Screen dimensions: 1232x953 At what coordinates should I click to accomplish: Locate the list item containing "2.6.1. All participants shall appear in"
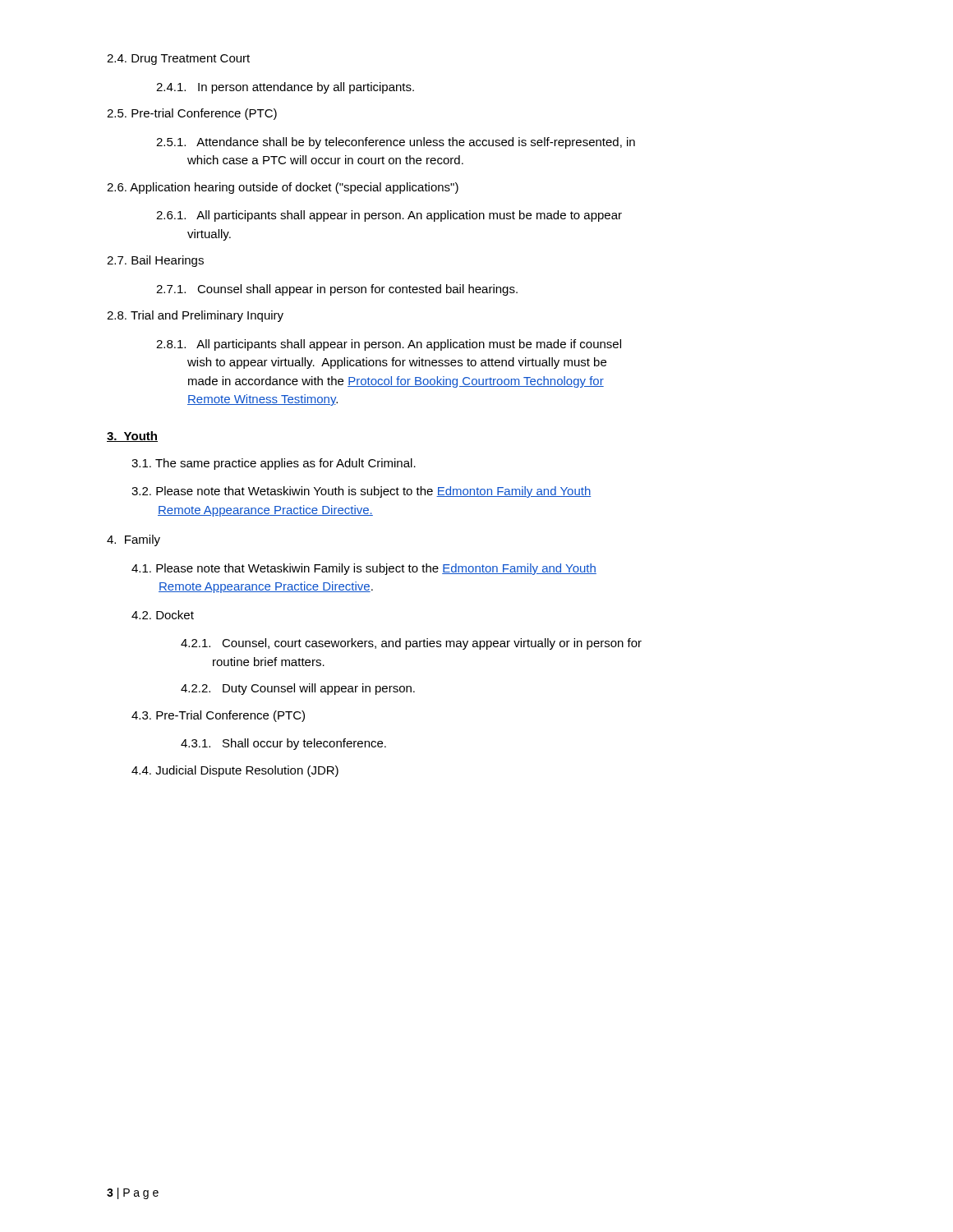click(501, 225)
